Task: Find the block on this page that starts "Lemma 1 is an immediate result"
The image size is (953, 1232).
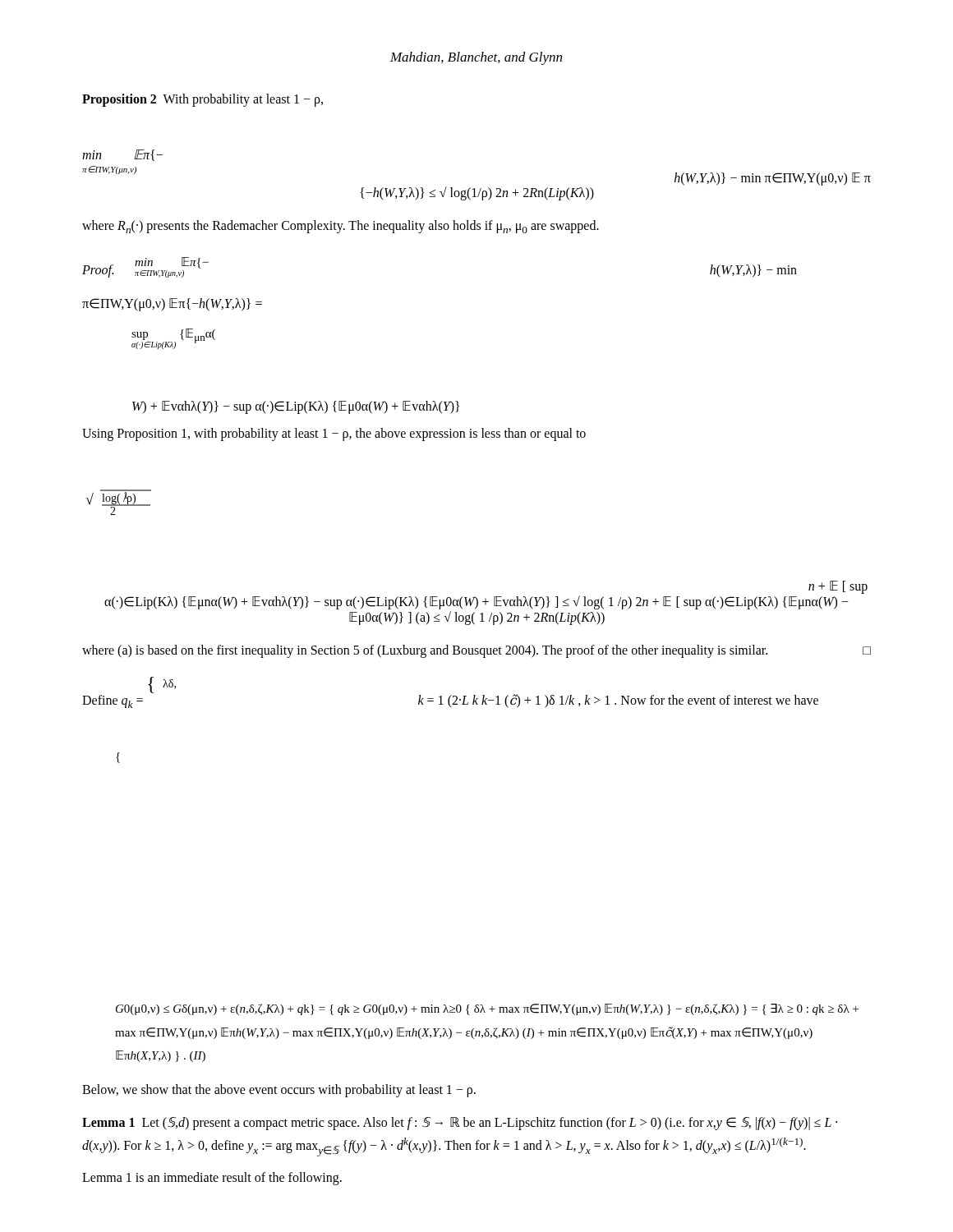Action: (x=212, y=1177)
